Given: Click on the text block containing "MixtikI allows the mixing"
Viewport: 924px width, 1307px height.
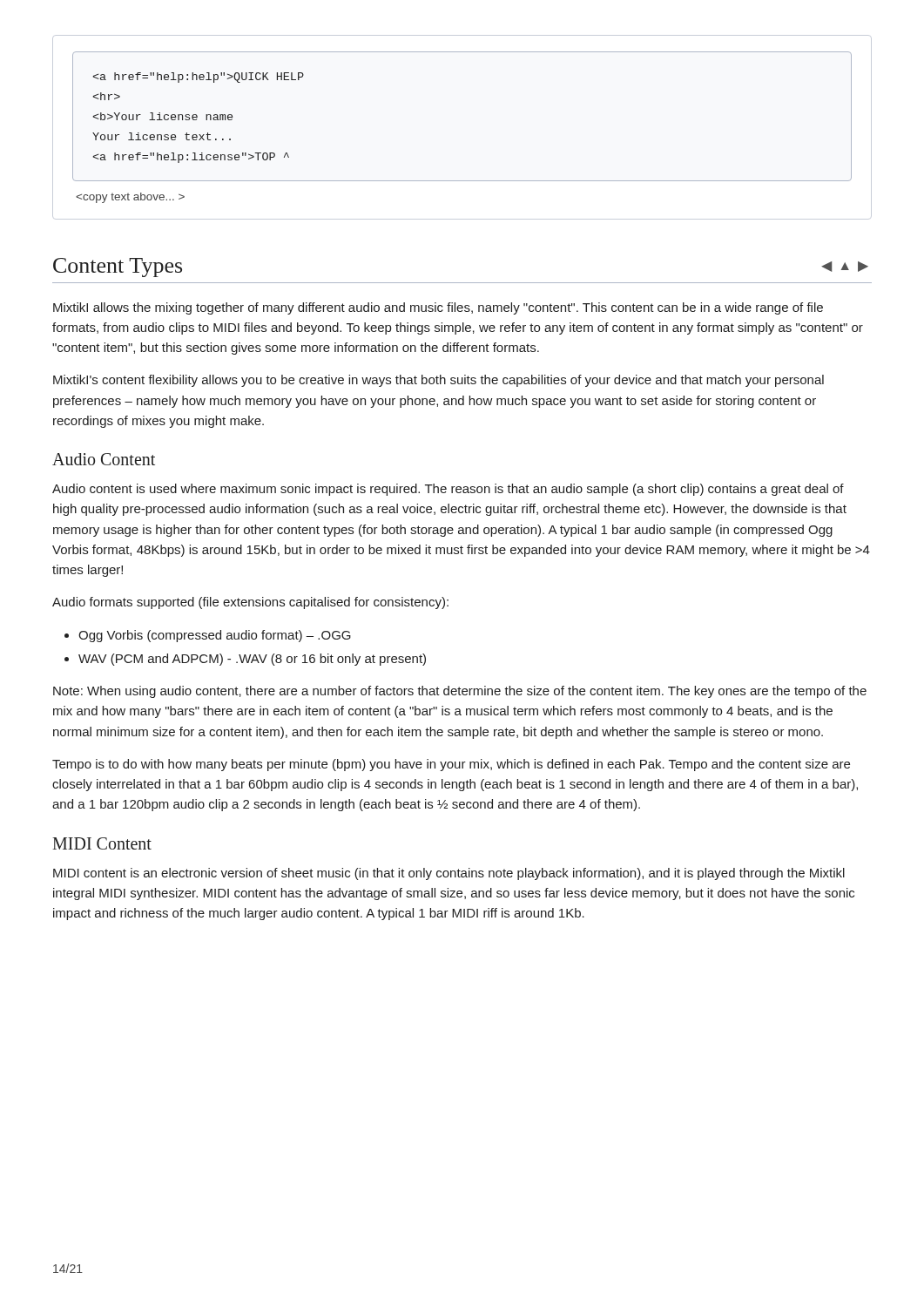Looking at the screenshot, I should click(x=458, y=327).
